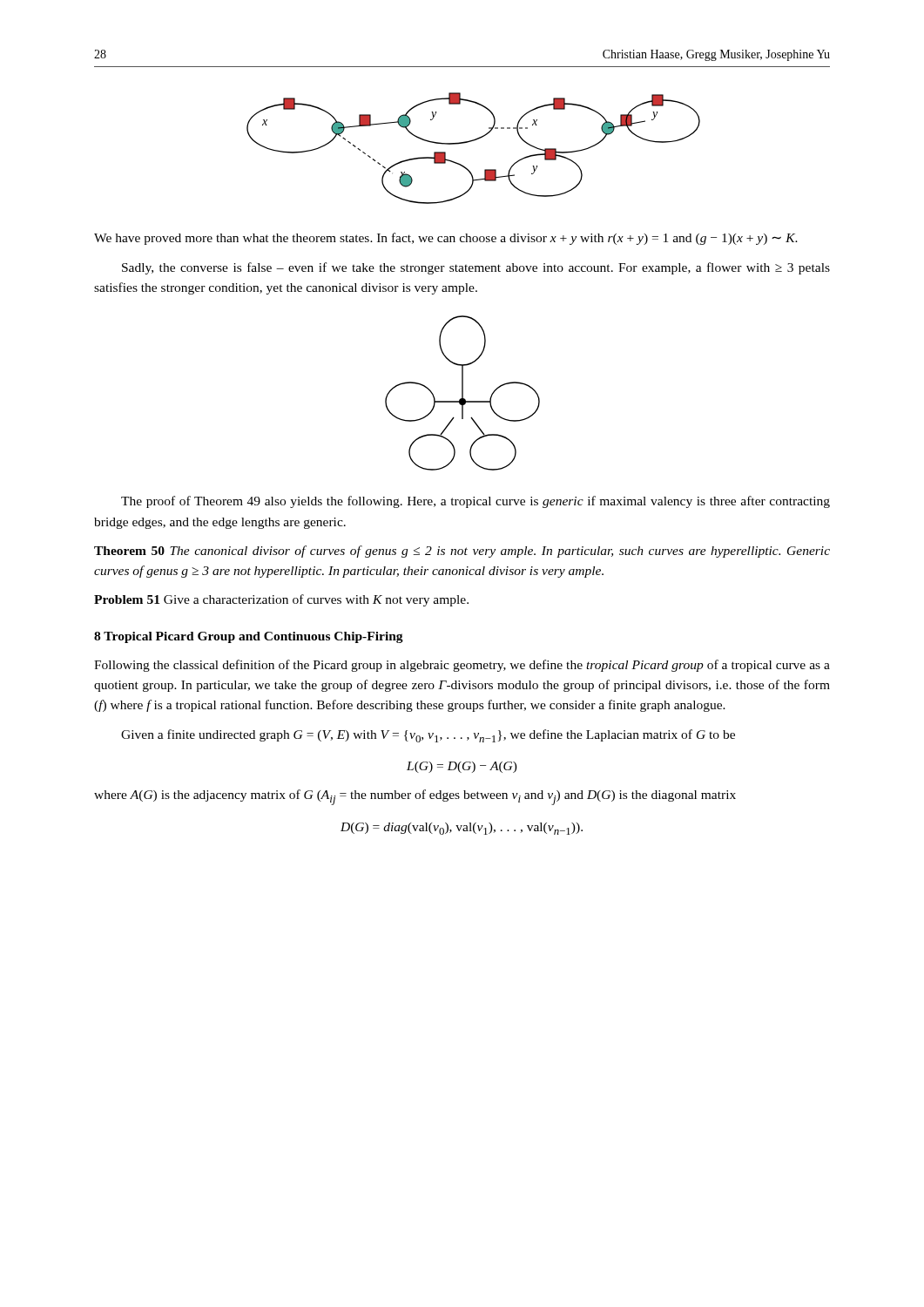The image size is (924, 1307).
Task: Locate the block starting "Theorem 50 The canonical"
Action: point(462,560)
